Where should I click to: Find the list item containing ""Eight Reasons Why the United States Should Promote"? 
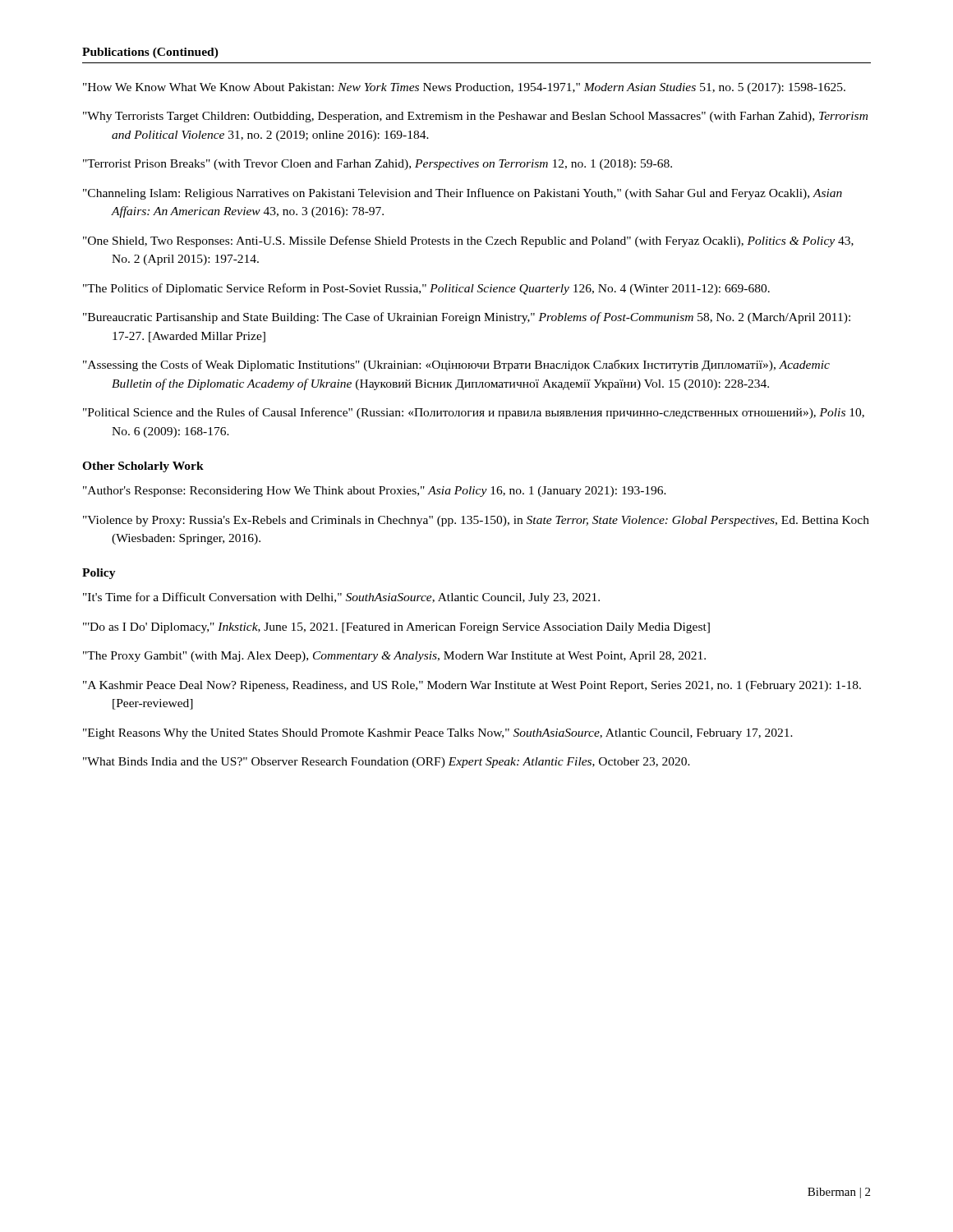(438, 732)
